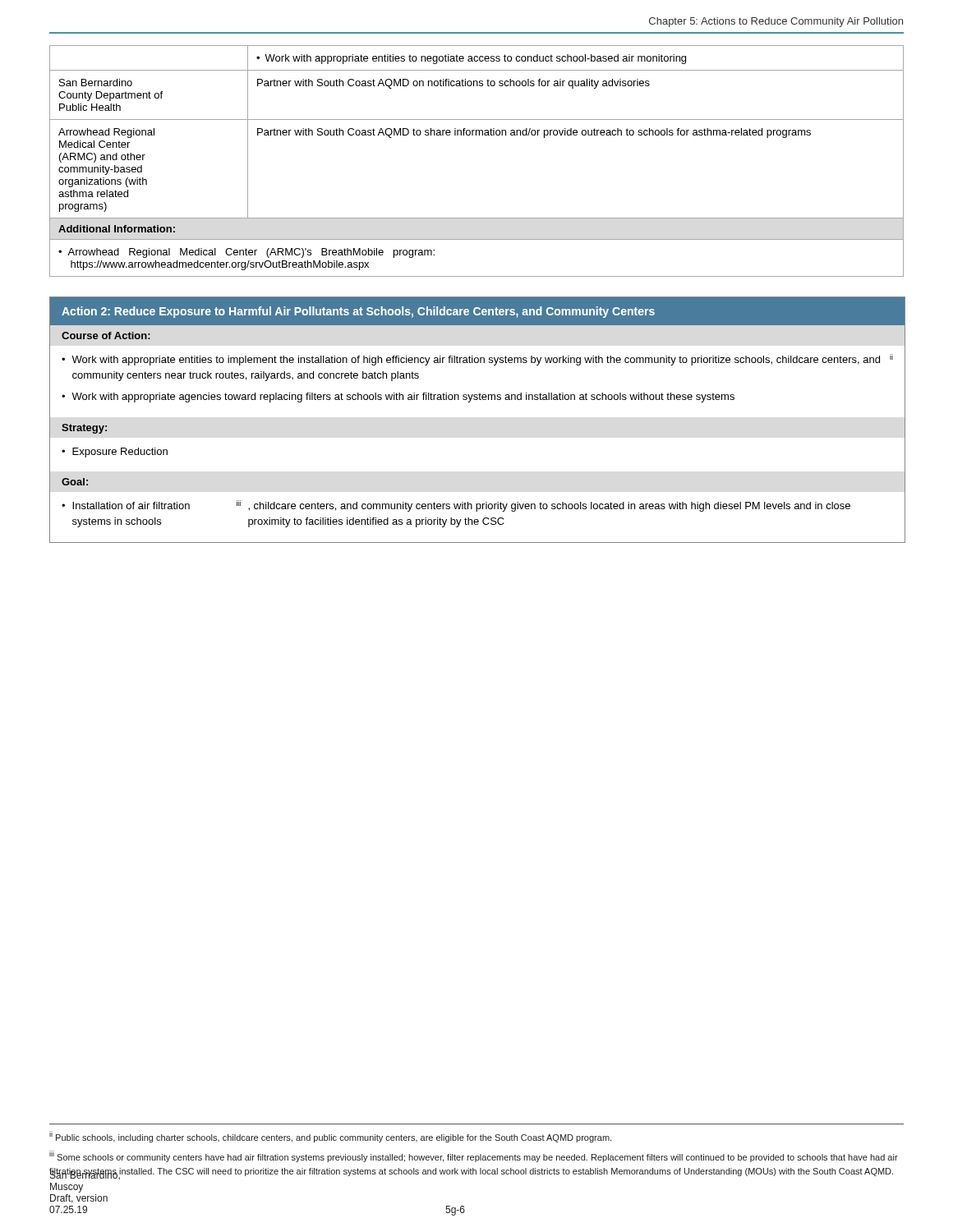Click on the passage starting "Installation of air filtration systems in"

[x=461, y=513]
